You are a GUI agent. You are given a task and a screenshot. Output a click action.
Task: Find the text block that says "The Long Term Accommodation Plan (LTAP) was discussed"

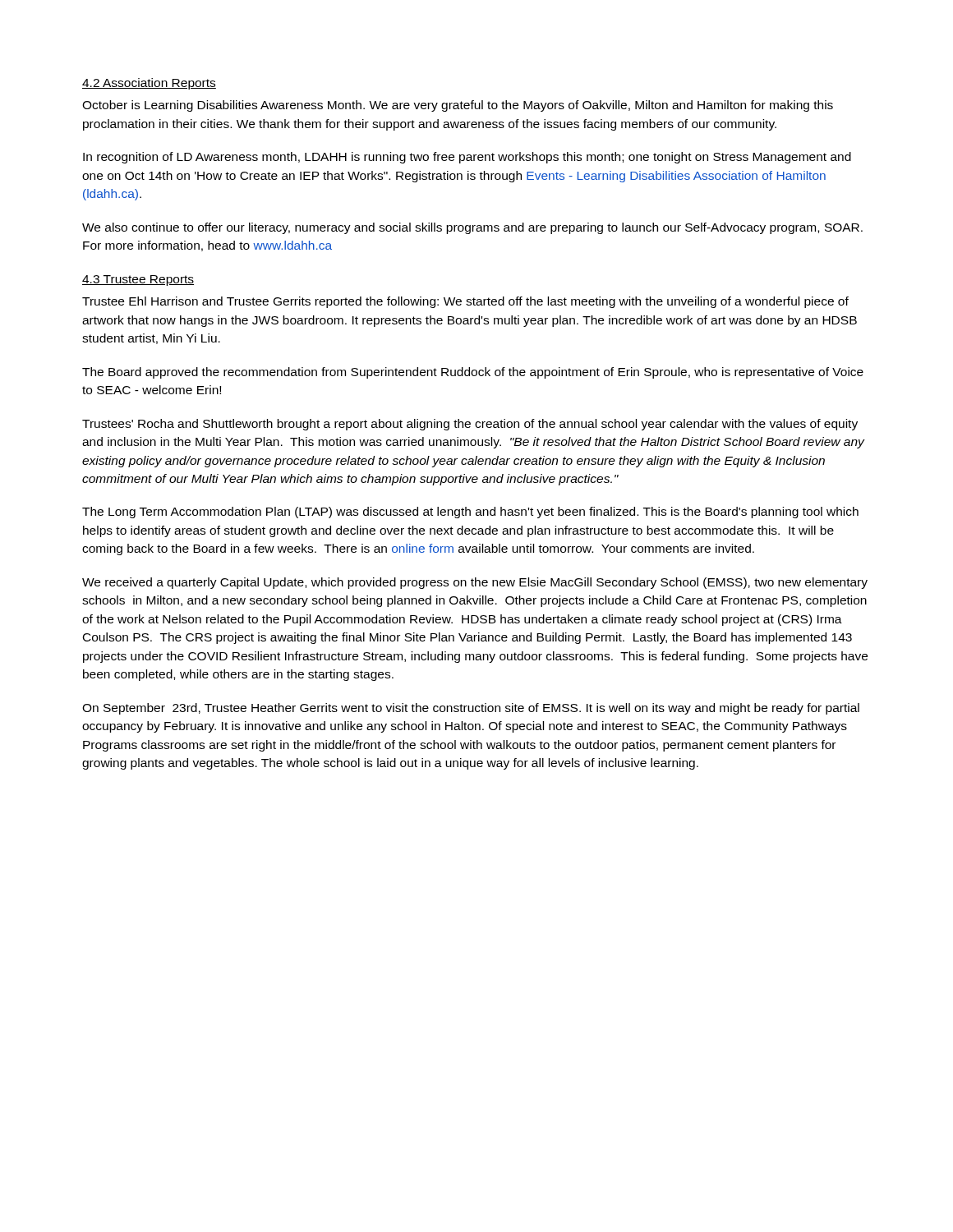click(x=471, y=530)
